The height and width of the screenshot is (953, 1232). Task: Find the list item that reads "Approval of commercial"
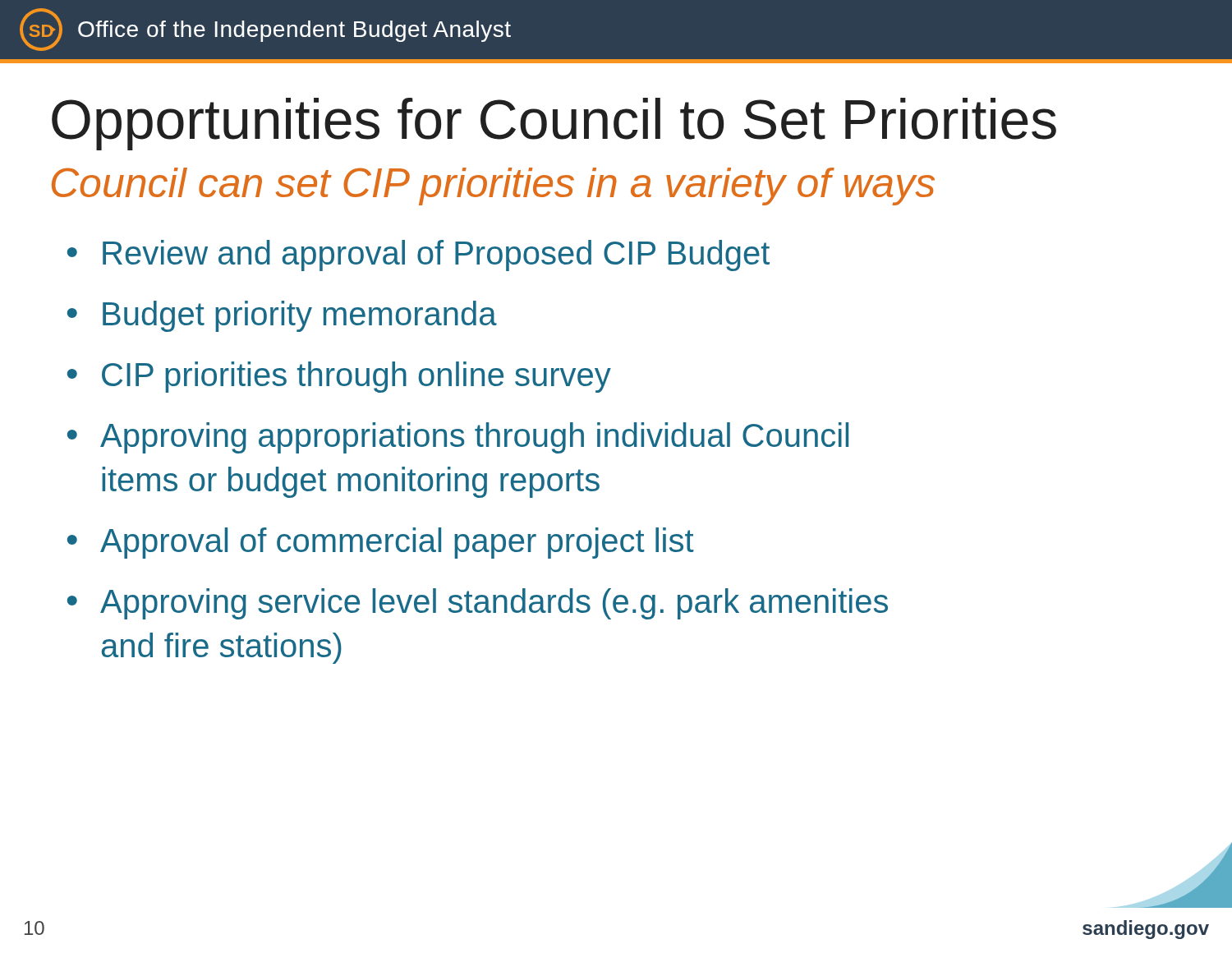click(x=397, y=540)
